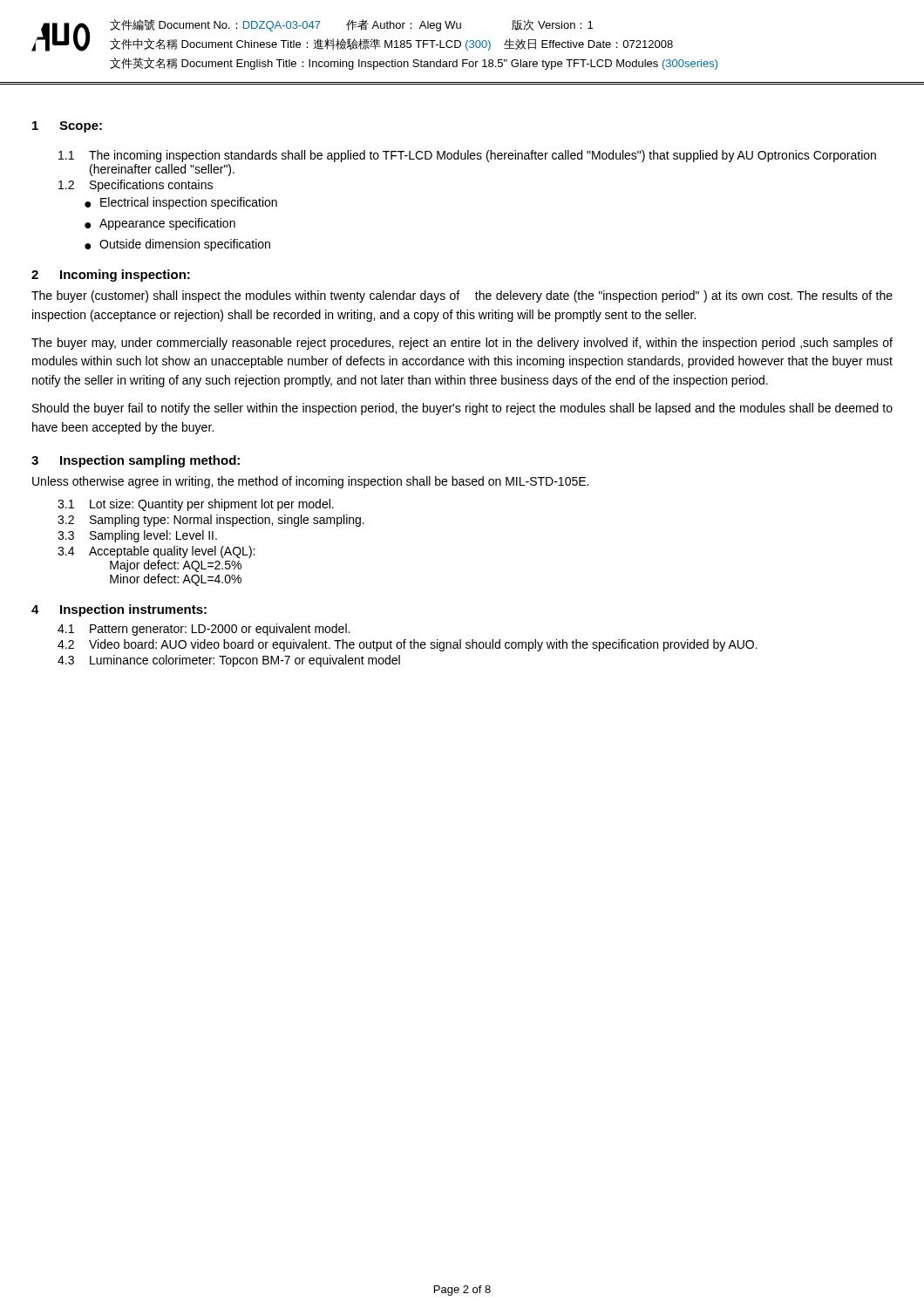The width and height of the screenshot is (924, 1308).
Task: Select the element starting "3.3 Sampling level: Level"
Action: pyautogui.click(x=137, y=536)
